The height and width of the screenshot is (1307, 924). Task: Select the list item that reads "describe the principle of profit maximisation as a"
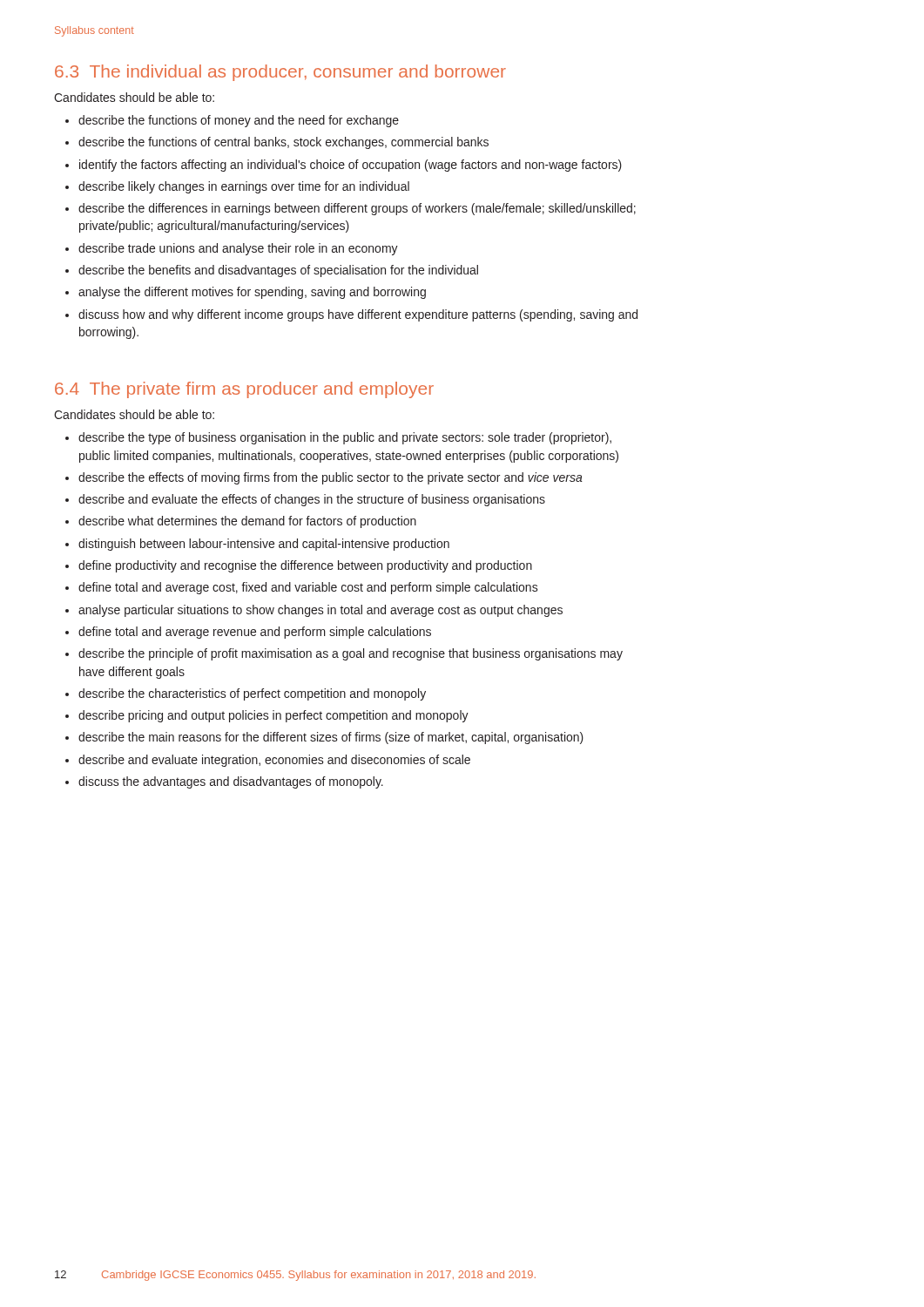tap(350, 663)
